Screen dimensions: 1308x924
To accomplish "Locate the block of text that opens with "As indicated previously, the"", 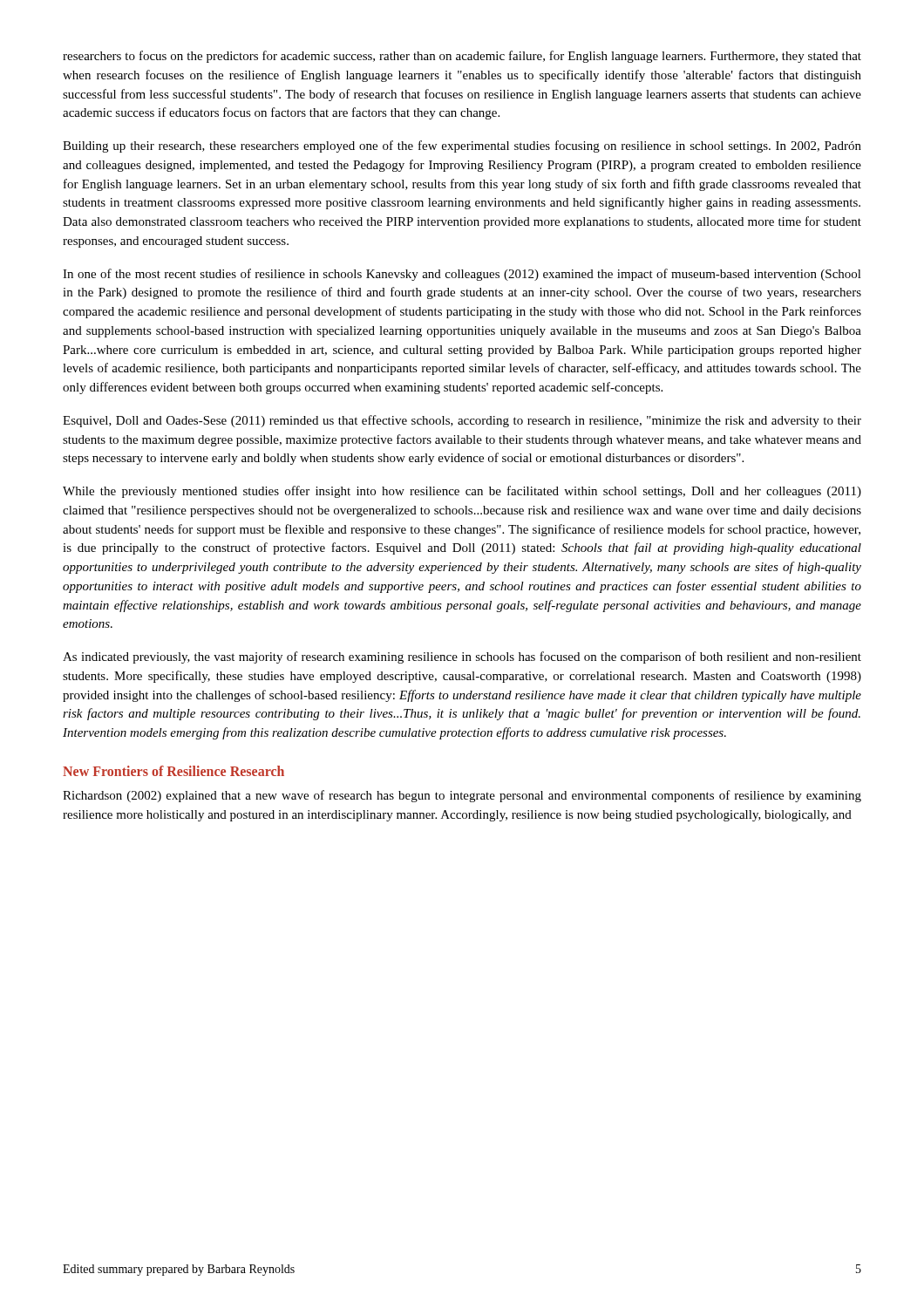I will click(x=462, y=695).
